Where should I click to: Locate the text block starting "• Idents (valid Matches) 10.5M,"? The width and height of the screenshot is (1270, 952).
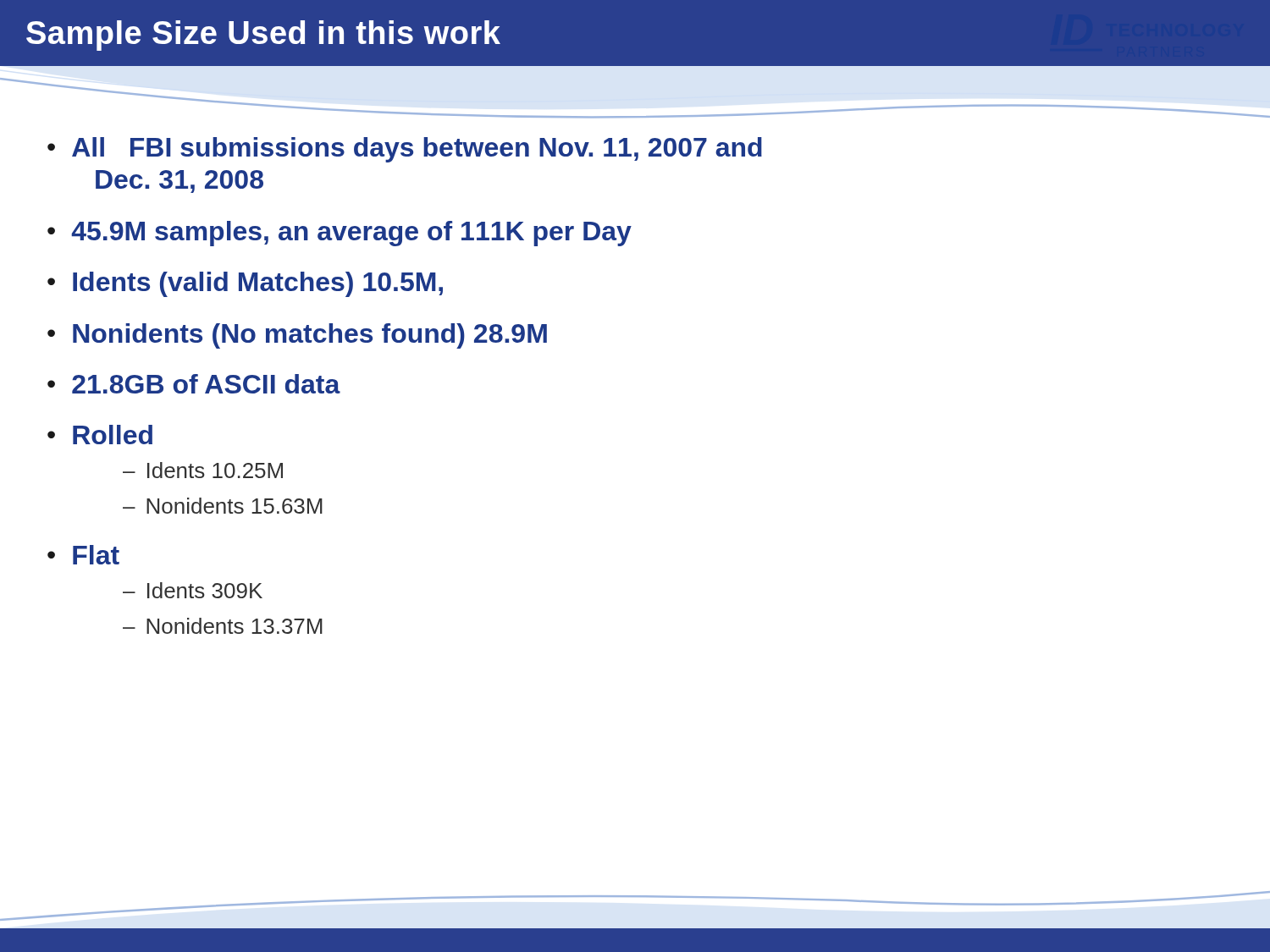(x=246, y=282)
